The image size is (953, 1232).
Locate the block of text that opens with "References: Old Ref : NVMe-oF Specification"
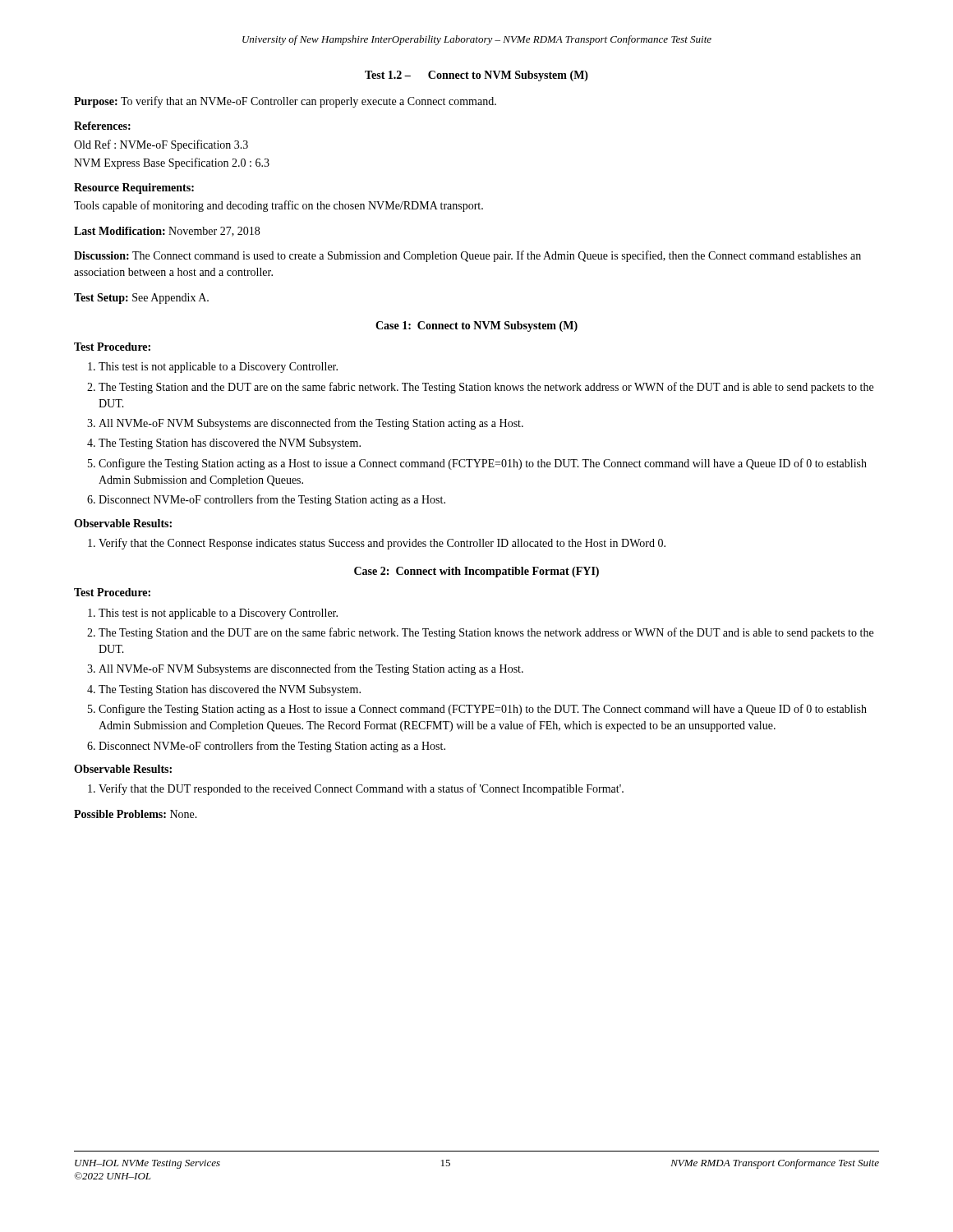[x=102, y=126]
